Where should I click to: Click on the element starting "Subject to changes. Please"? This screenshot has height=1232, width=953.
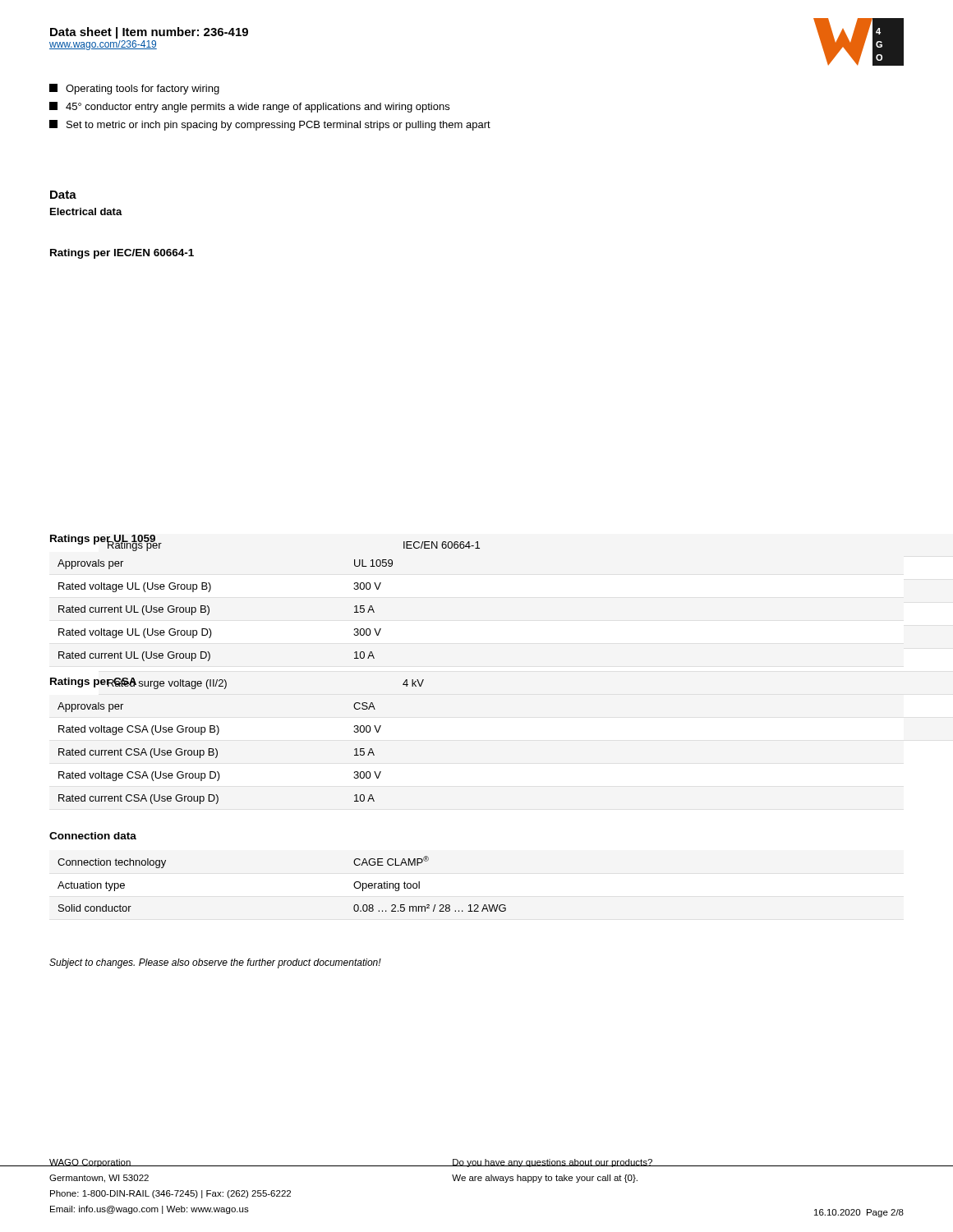(215, 963)
